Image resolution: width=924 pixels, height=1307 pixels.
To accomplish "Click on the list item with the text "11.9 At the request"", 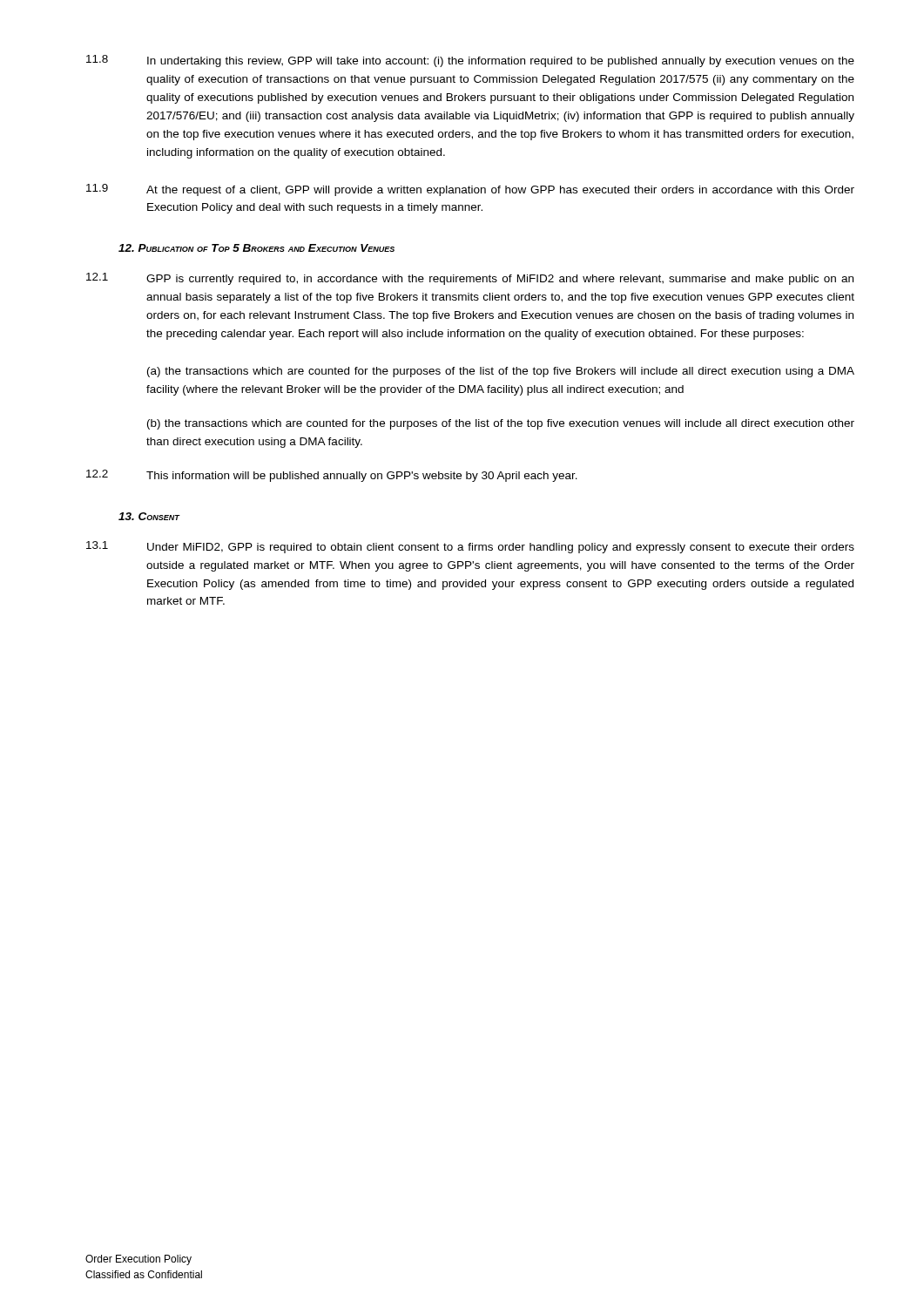I will point(470,199).
